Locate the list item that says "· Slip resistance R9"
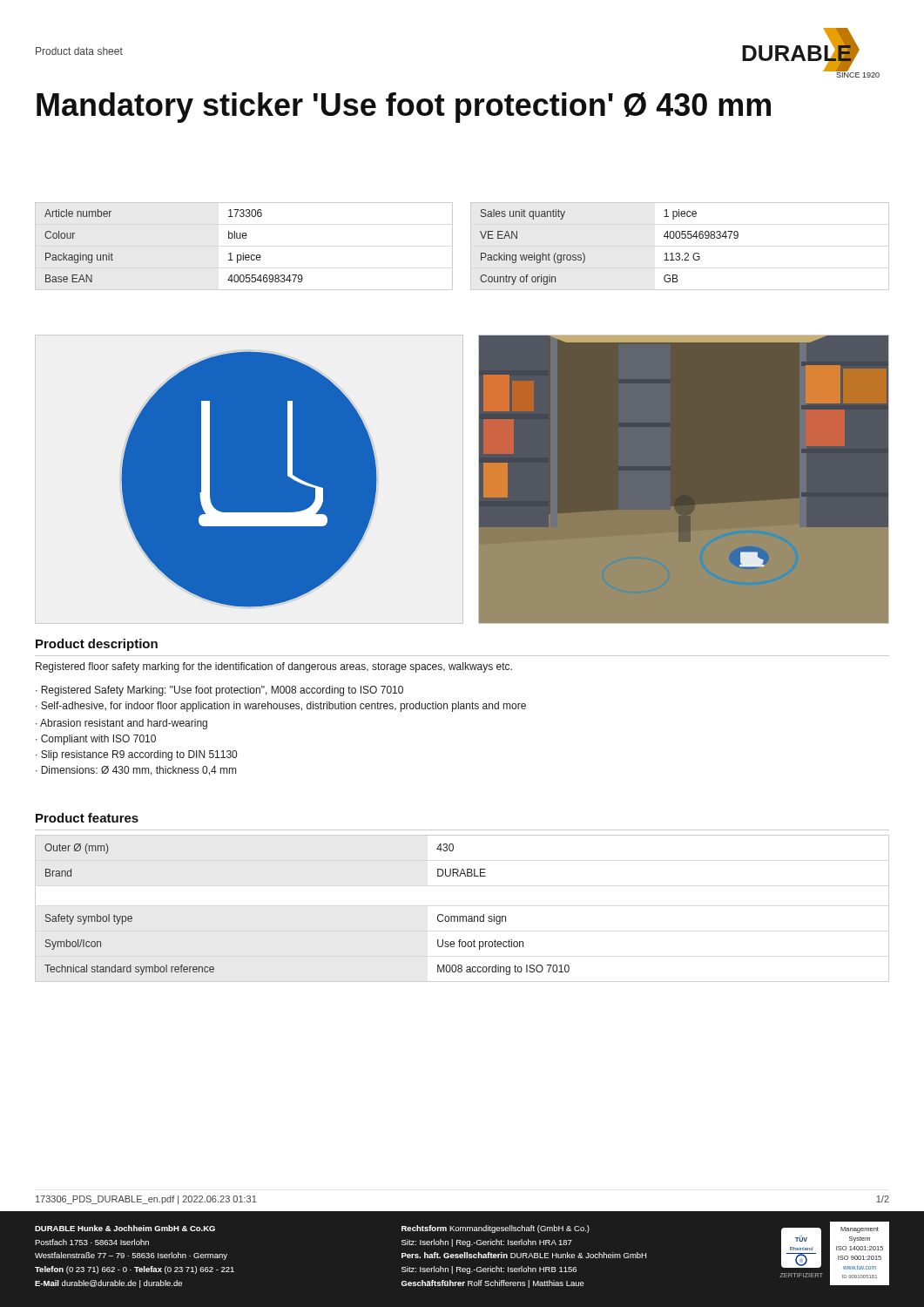This screenshot has width=924, height=1307. 136,755
